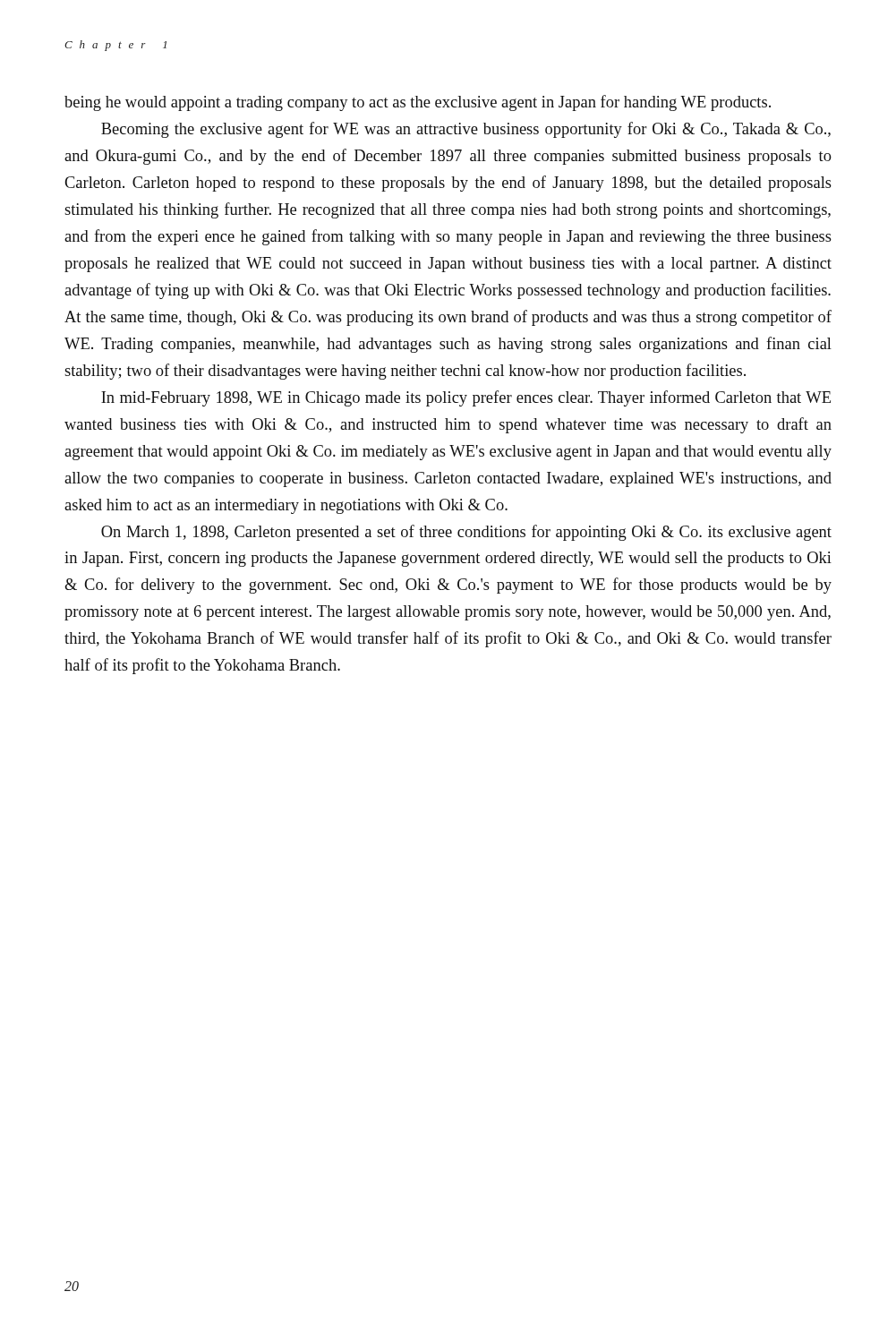Point to the passage starting "being he would"
Image resolution: width=896 pixels, height=1343 pixels.
point(448,385)
